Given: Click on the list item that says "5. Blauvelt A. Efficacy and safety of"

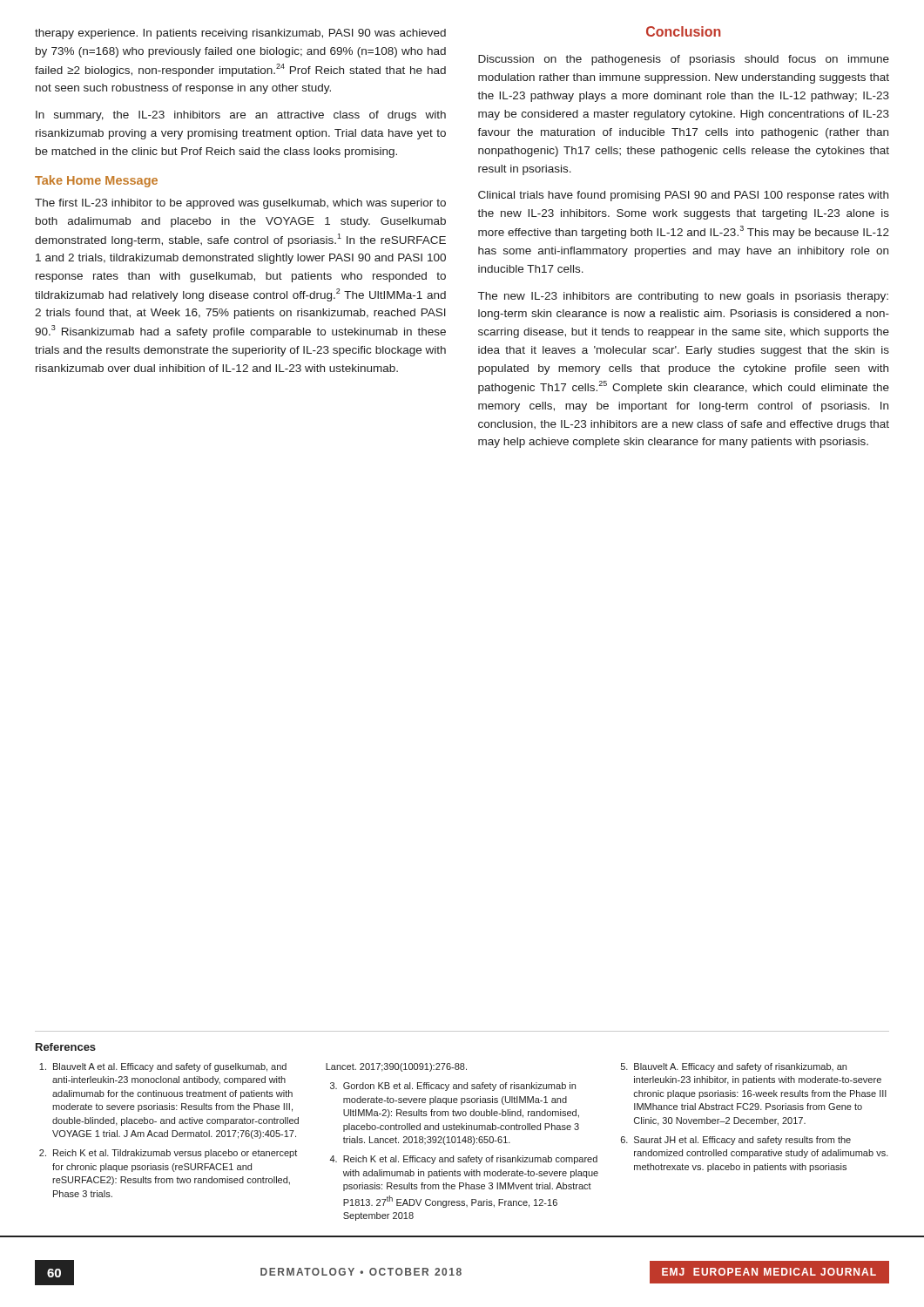Looking at the screenshot, I should coord(753,1094).
